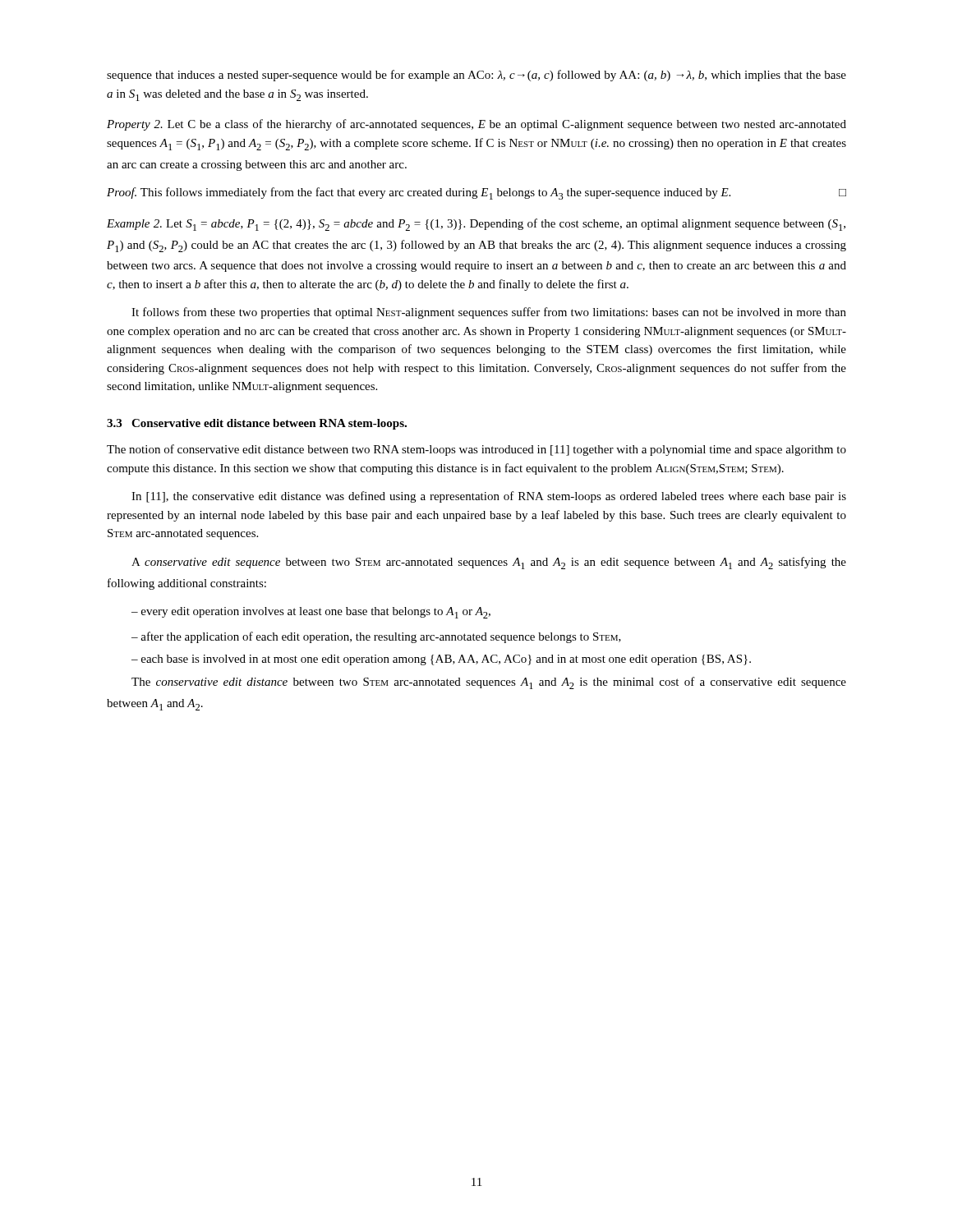Find the text starting "– each base is involved in at most"

pyautogui.click(x=489, y=659)
